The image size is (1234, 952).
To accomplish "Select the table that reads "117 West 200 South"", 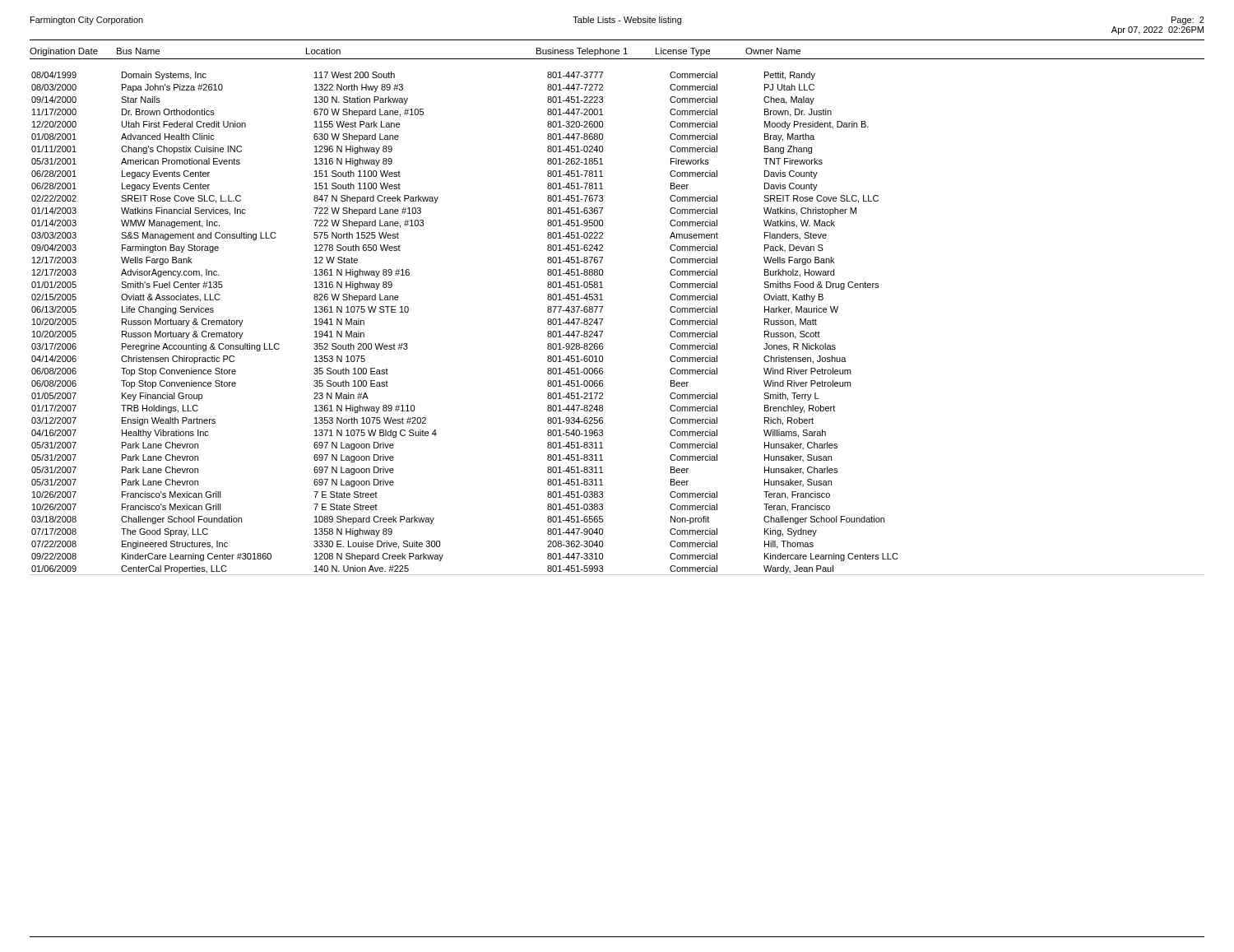I will pos(617,502).
